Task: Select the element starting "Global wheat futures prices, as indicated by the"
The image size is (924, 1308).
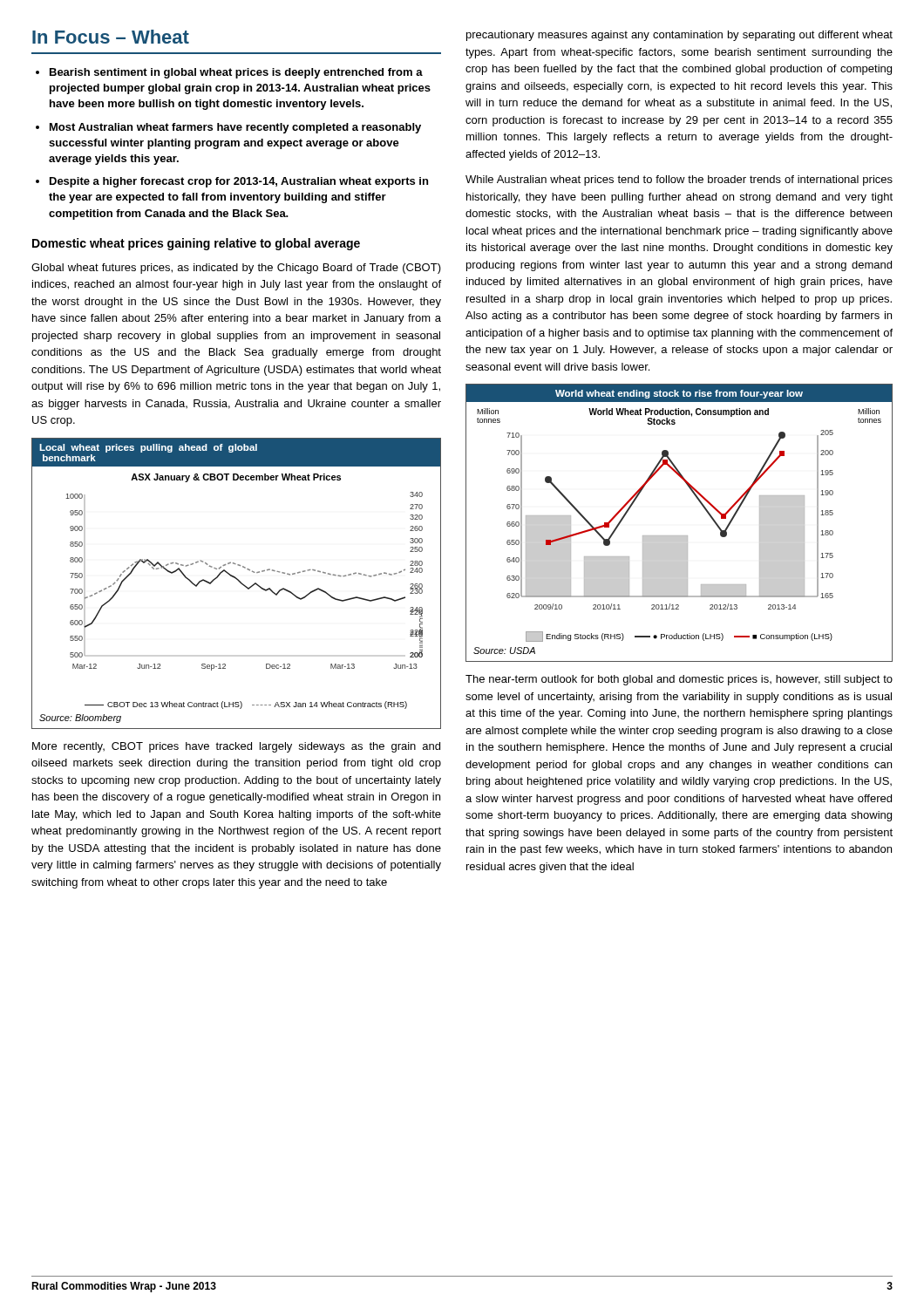Action: 236,343
